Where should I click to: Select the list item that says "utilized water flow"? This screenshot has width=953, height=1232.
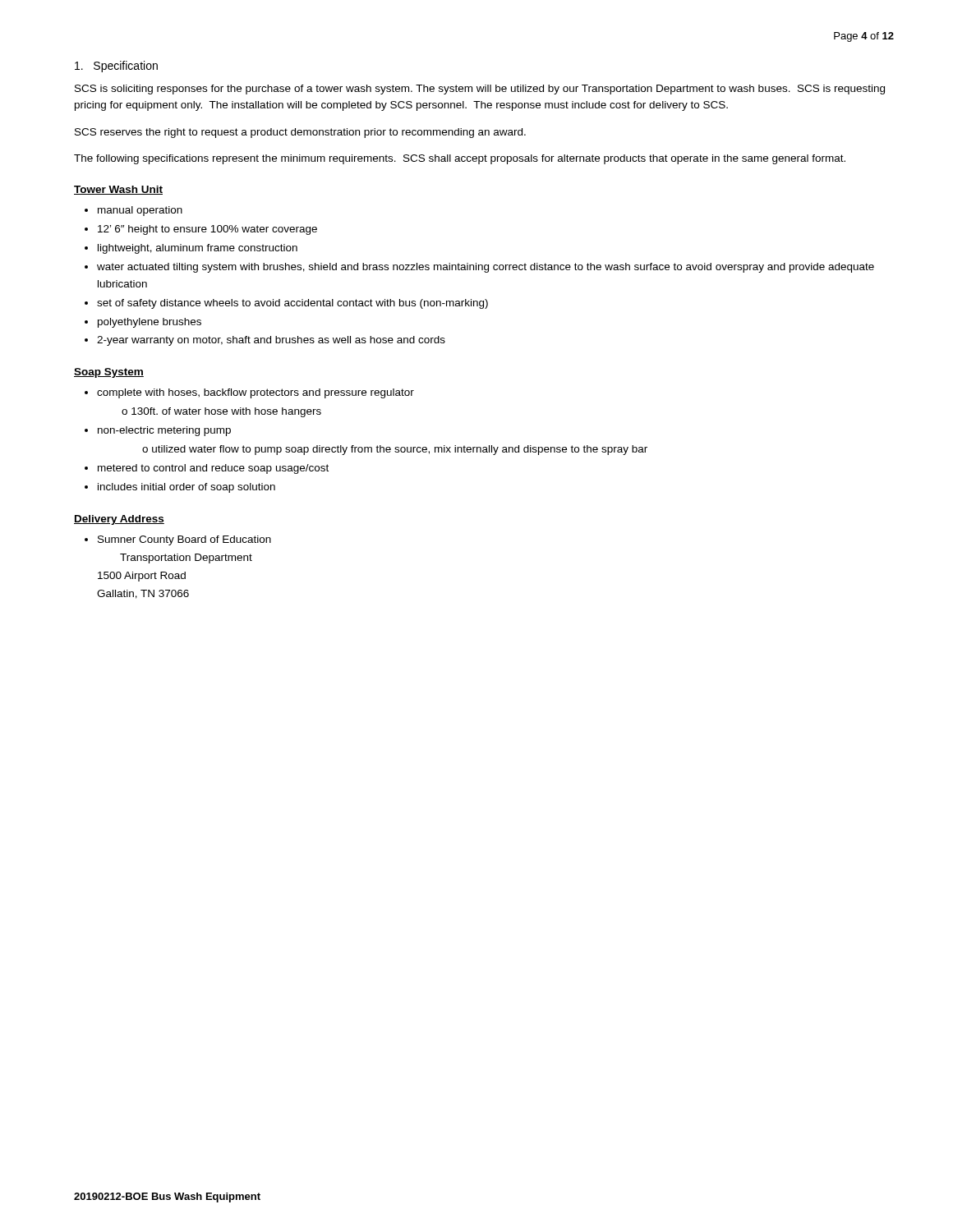pyautogui.click(x=399, y=449)
